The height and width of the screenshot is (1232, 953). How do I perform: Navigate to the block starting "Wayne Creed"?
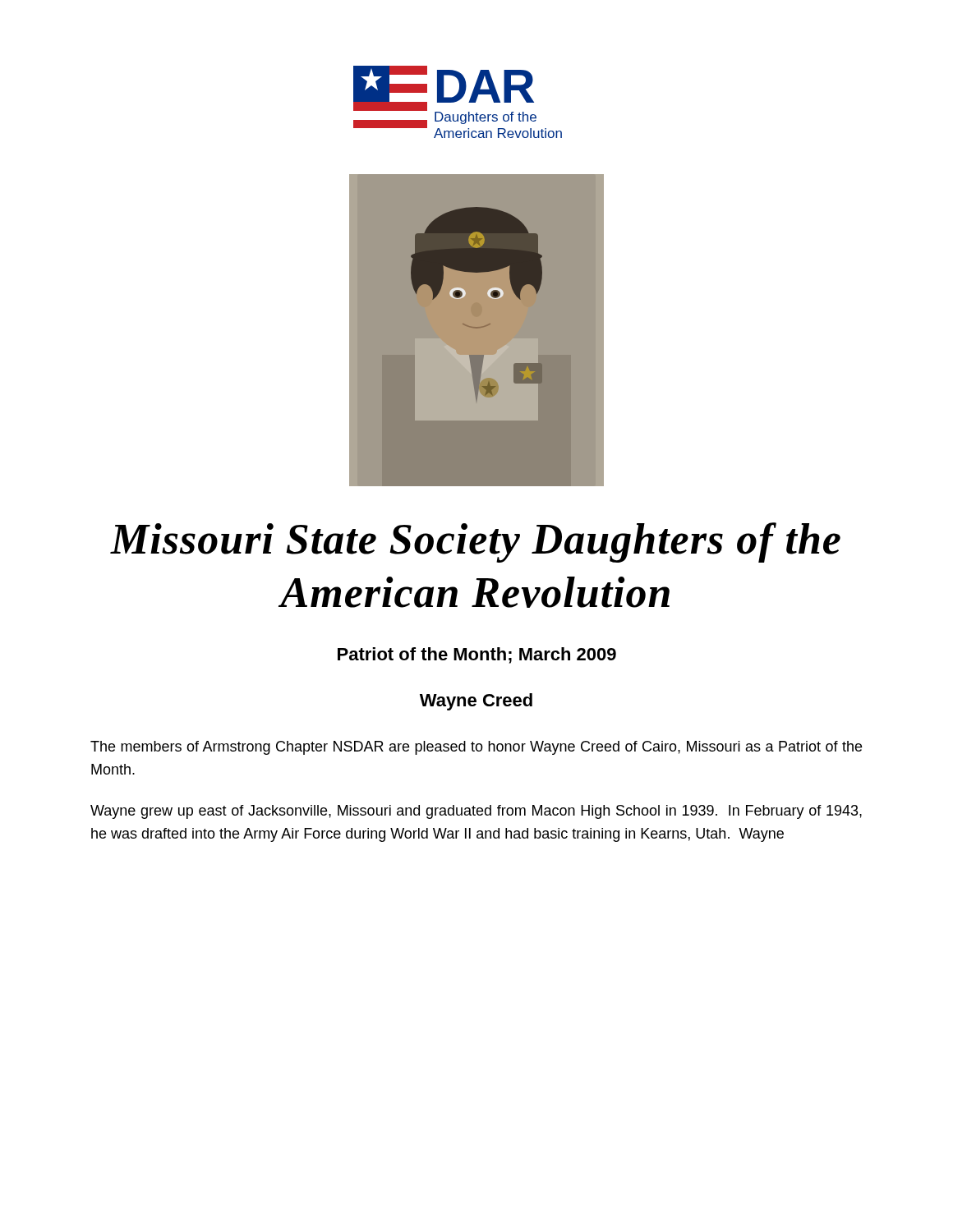(x=476, y=700)
